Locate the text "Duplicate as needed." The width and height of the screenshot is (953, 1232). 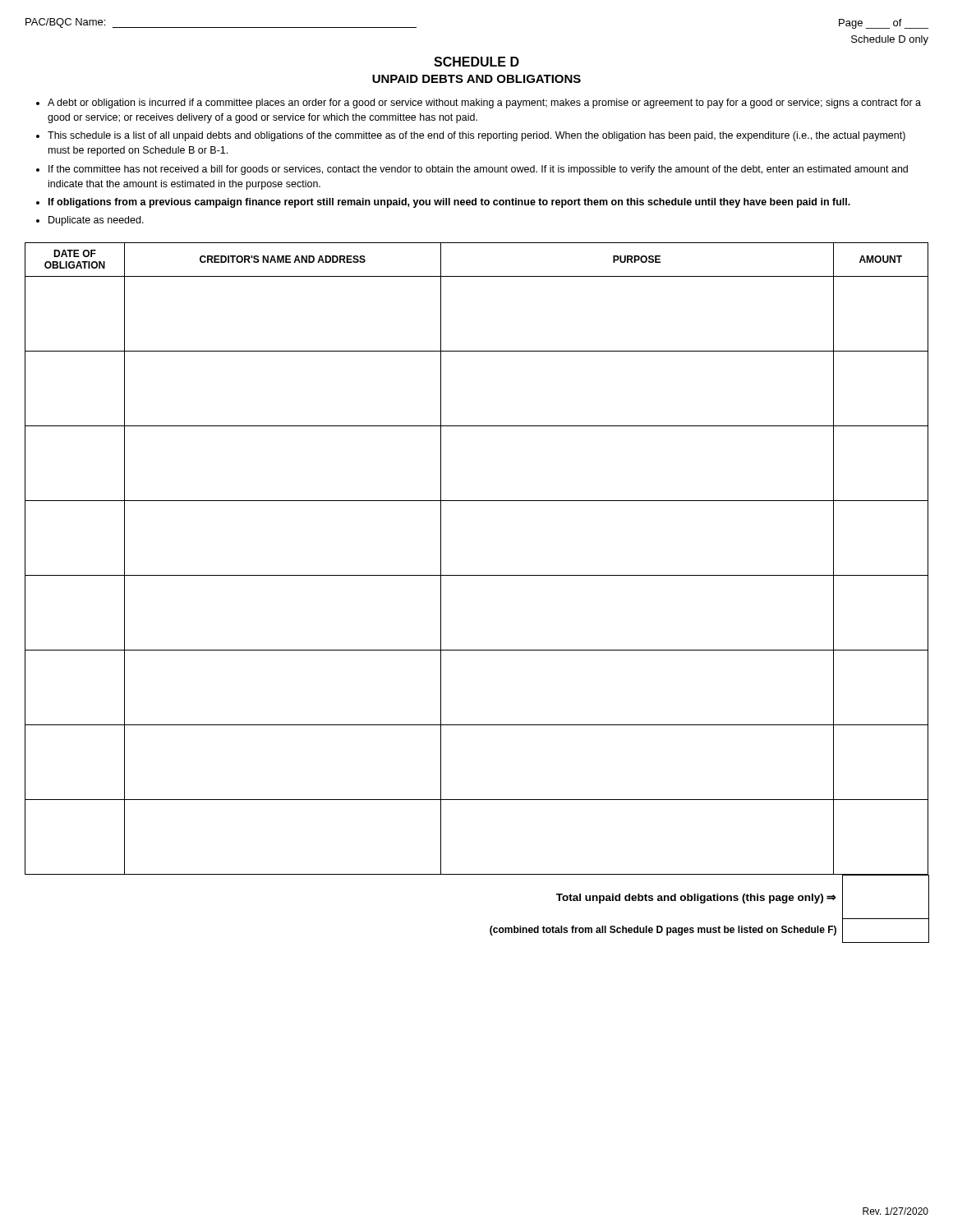click(96, 220)
